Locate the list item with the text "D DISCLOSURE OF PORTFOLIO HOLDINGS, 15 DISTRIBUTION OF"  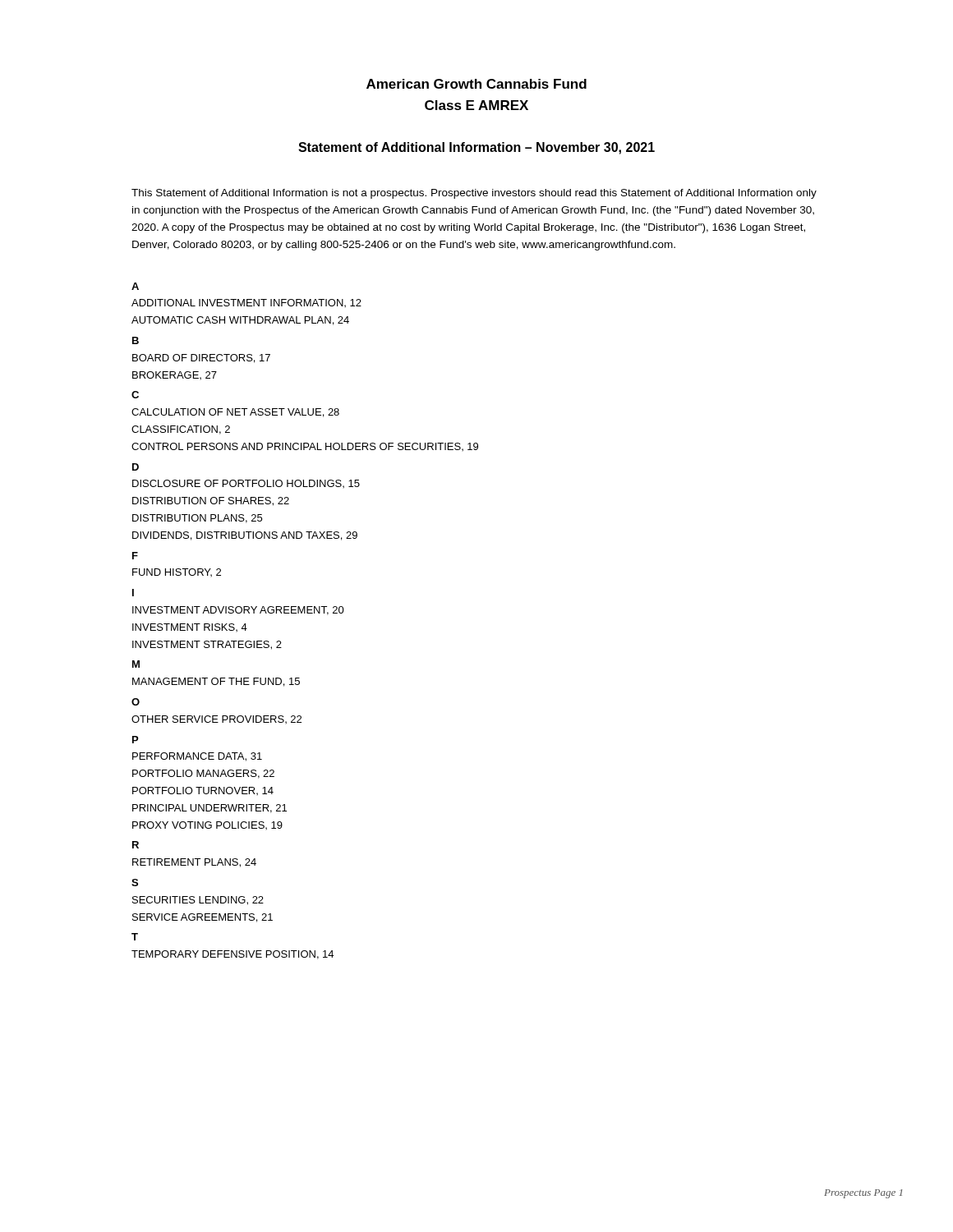pos(136,467)
